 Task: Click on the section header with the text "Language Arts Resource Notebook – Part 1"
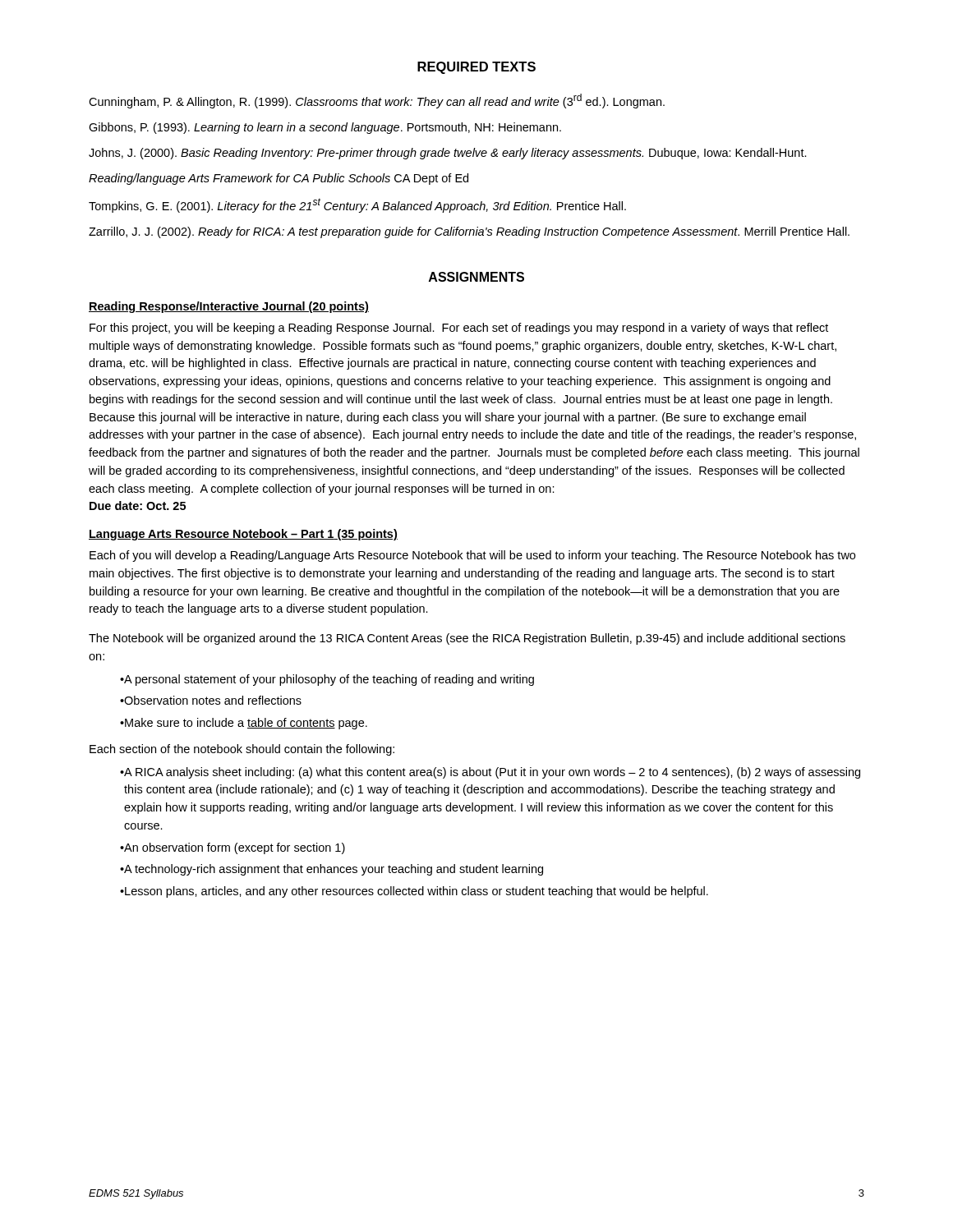[243, 534]
